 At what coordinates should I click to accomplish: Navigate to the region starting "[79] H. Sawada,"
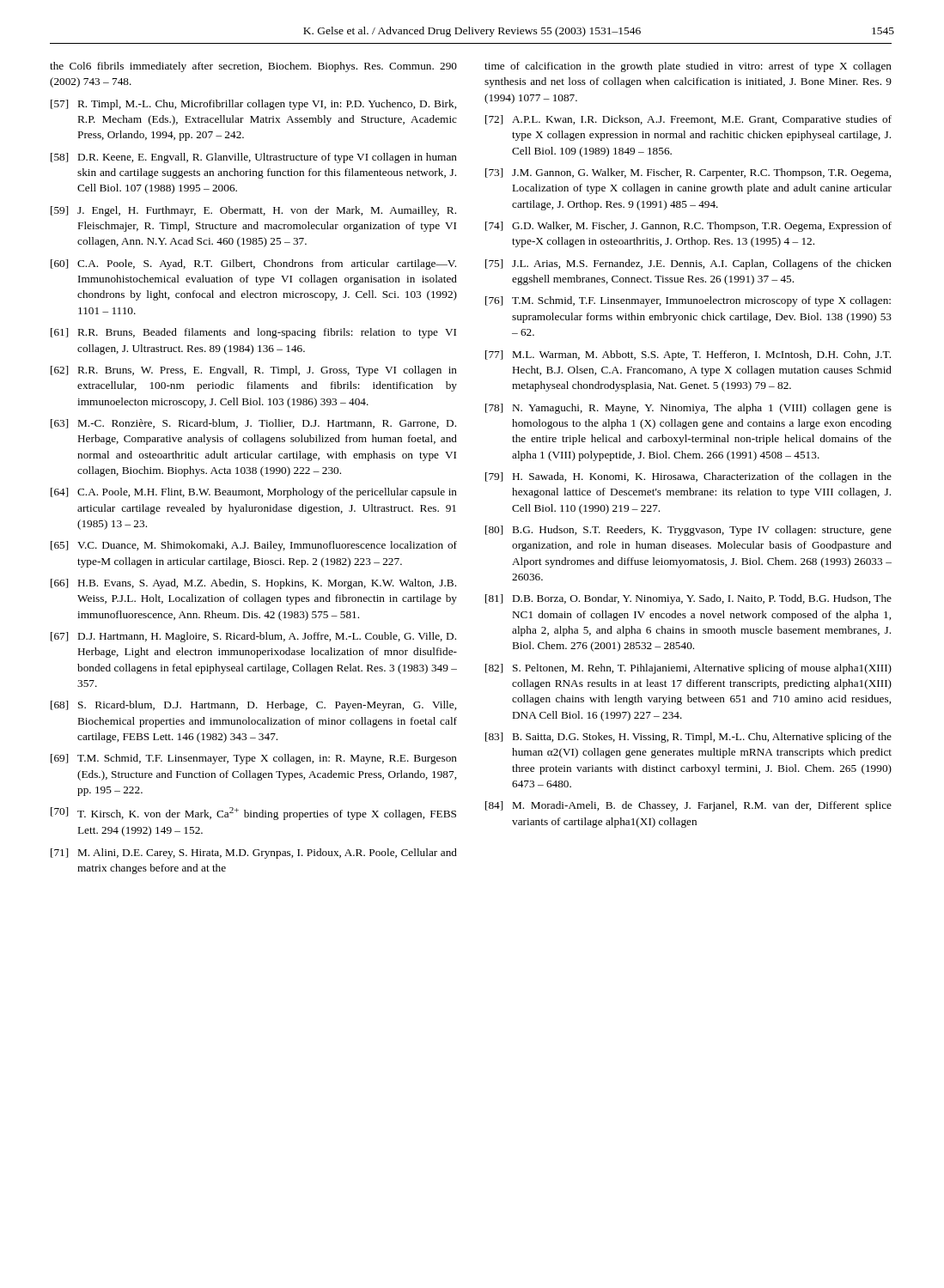pyautogui.click(x=688, y=492)
